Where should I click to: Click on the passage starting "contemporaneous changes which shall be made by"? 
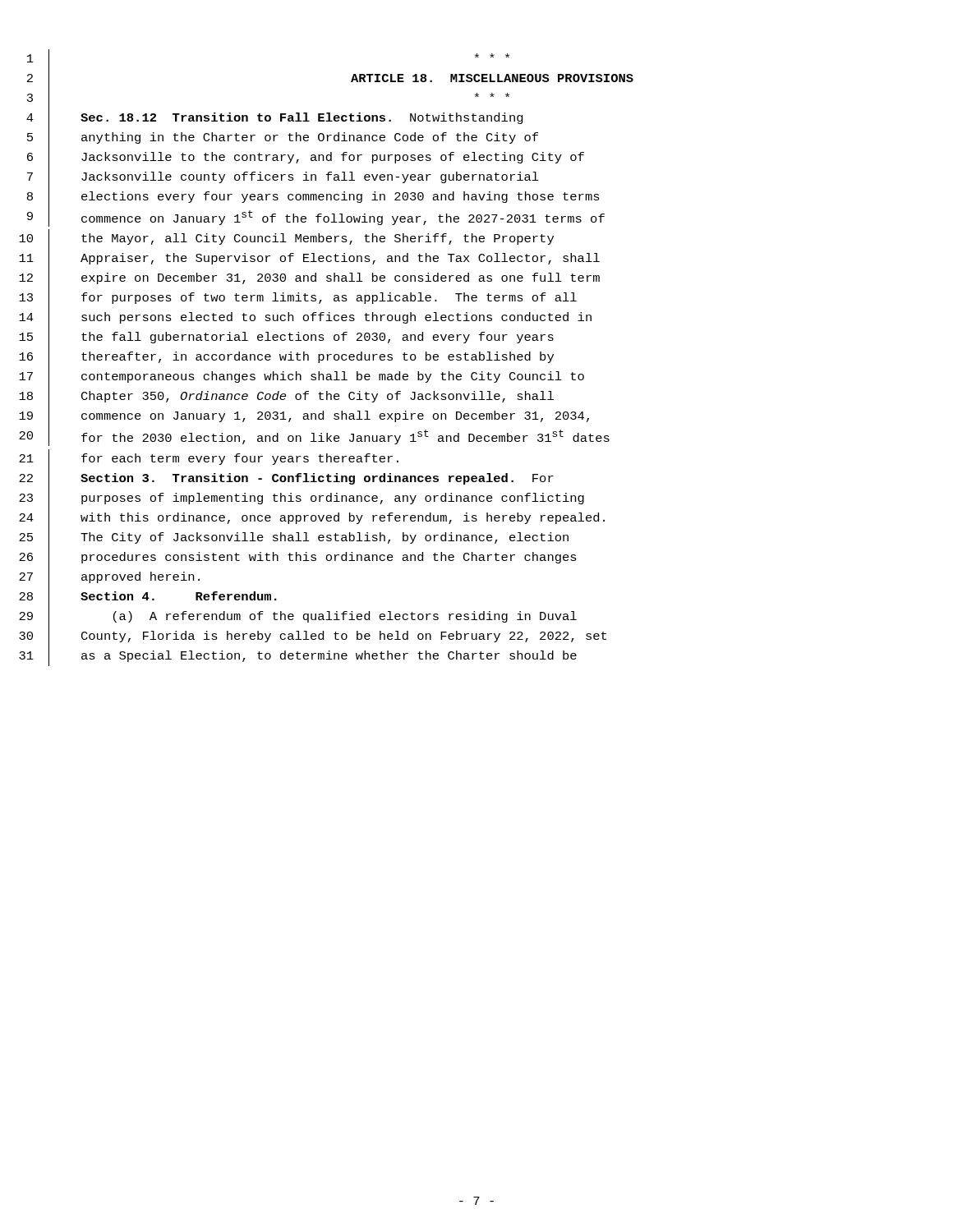[x=333, y=377]
